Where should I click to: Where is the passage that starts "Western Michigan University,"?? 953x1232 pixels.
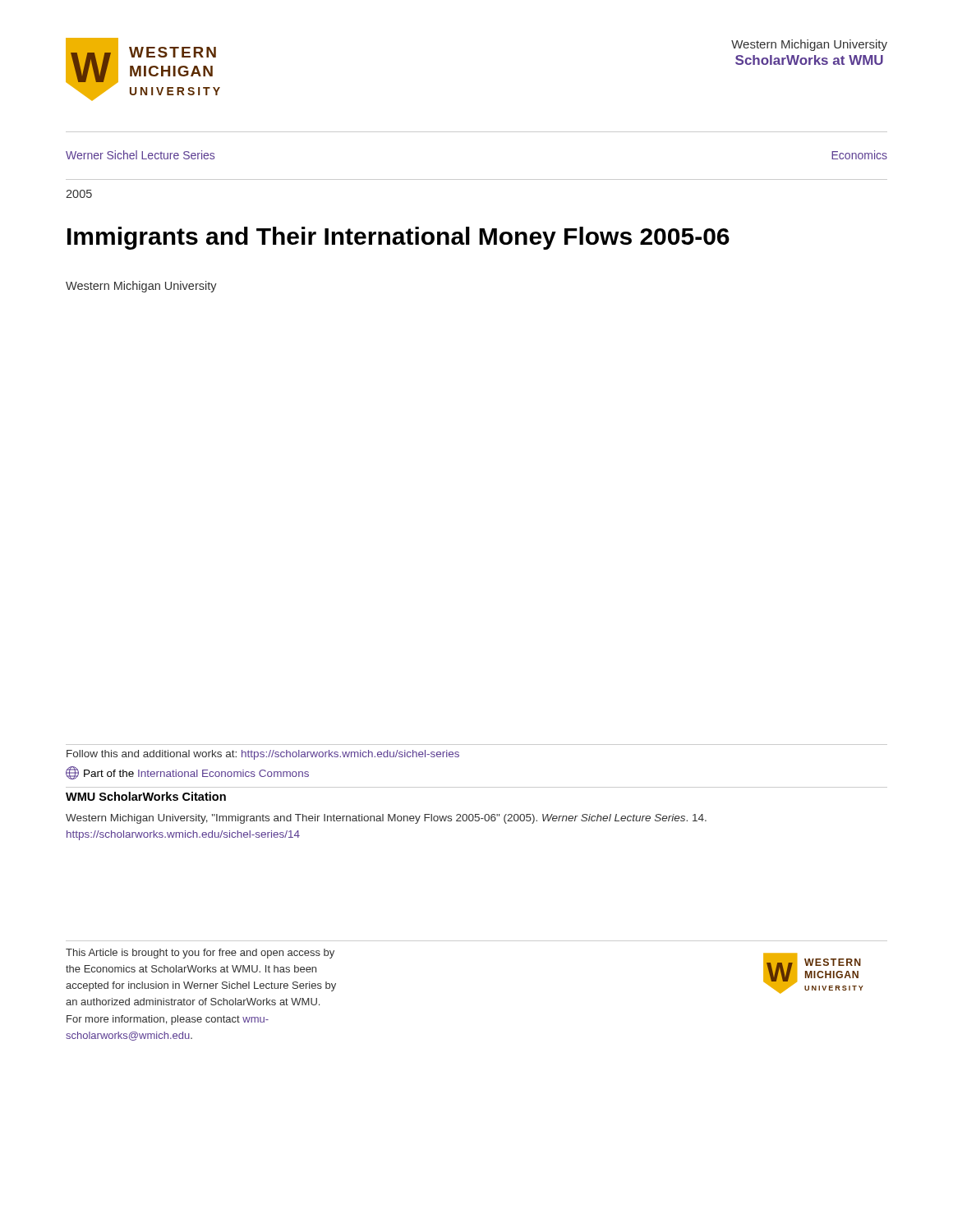[x=386, y=826]
